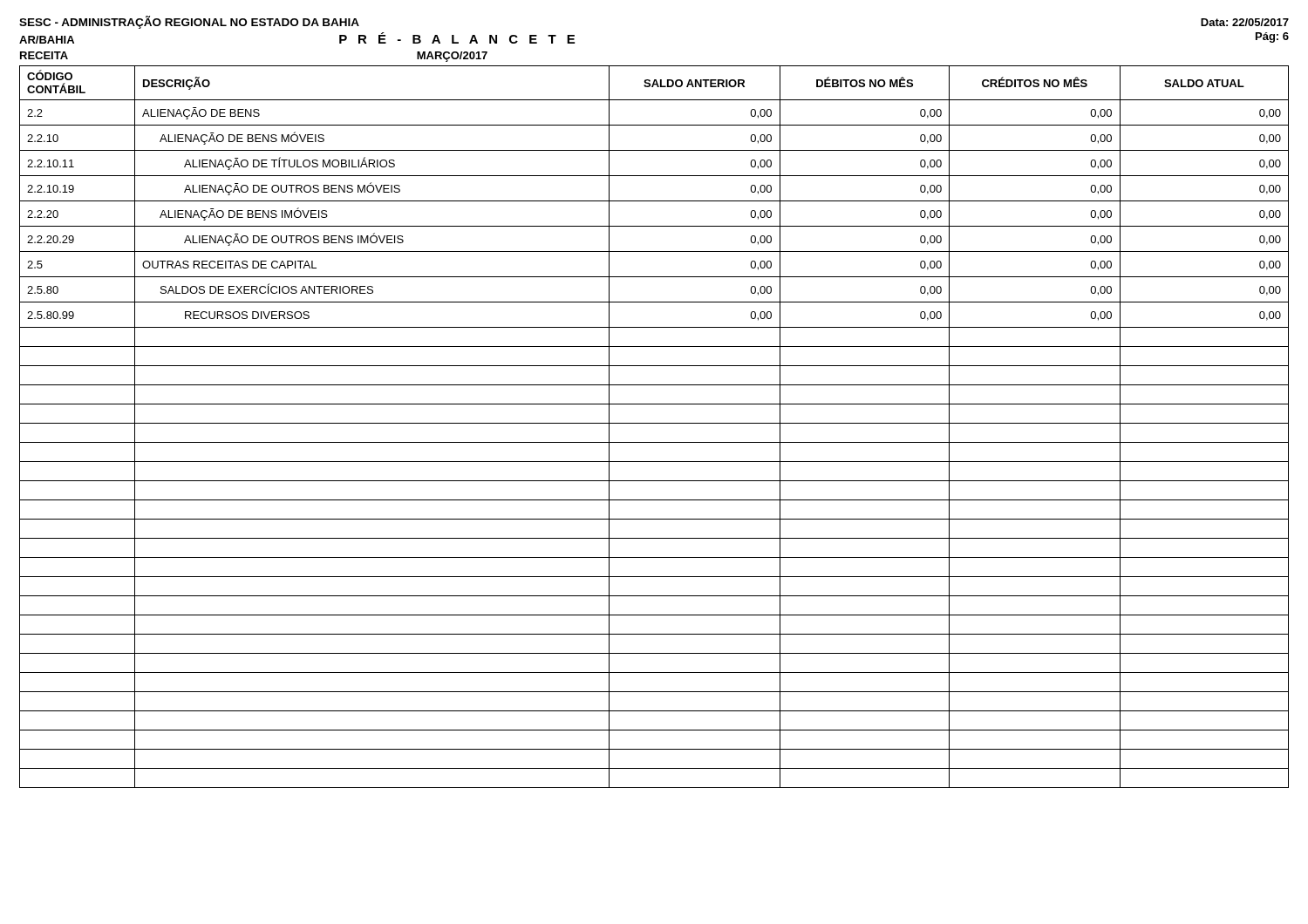The height and width of the screenshot is (924, 1308).
Task: Select the table
Action: pos(654,427)
